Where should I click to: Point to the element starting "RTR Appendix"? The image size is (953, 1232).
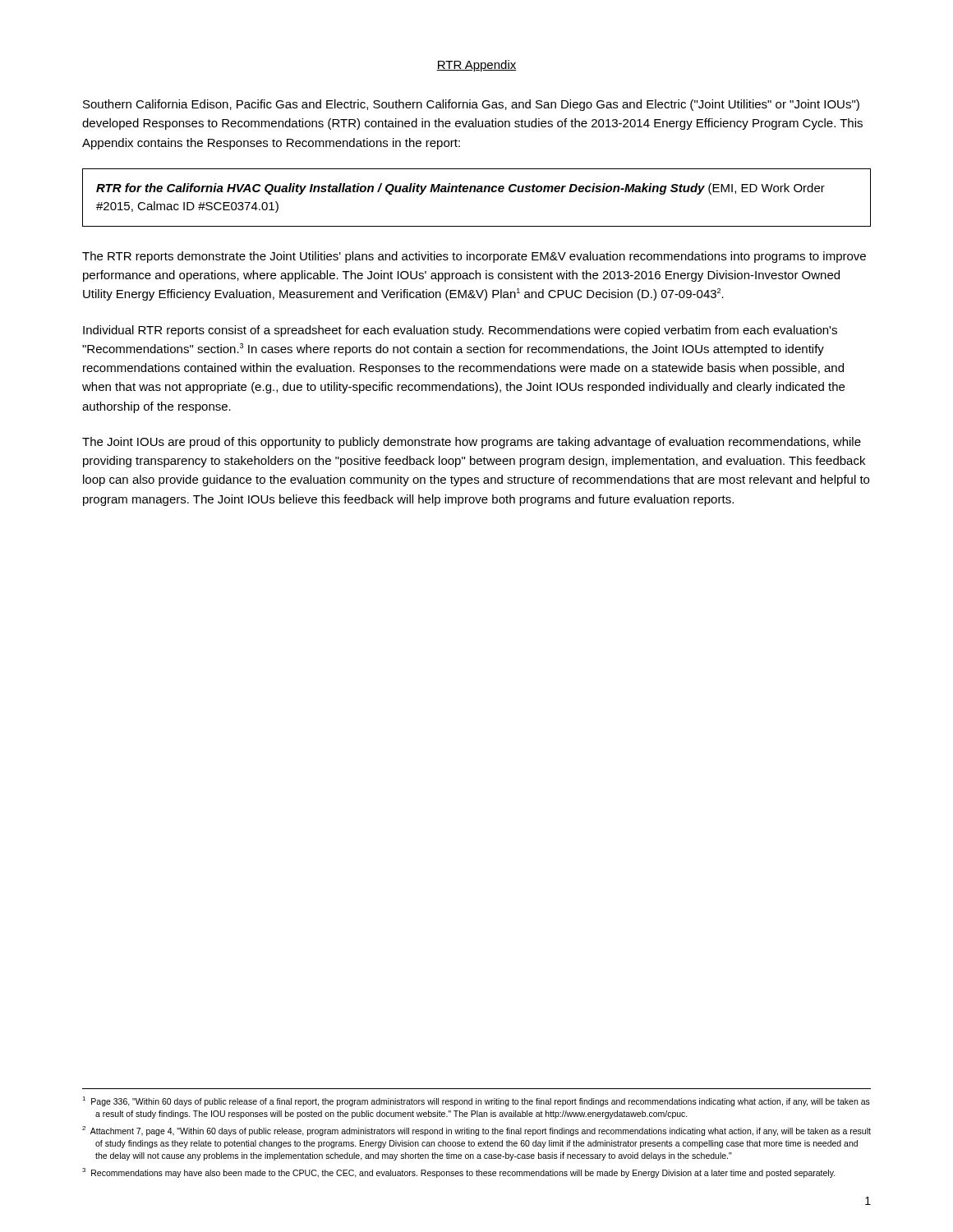click(x=476, y=64)
